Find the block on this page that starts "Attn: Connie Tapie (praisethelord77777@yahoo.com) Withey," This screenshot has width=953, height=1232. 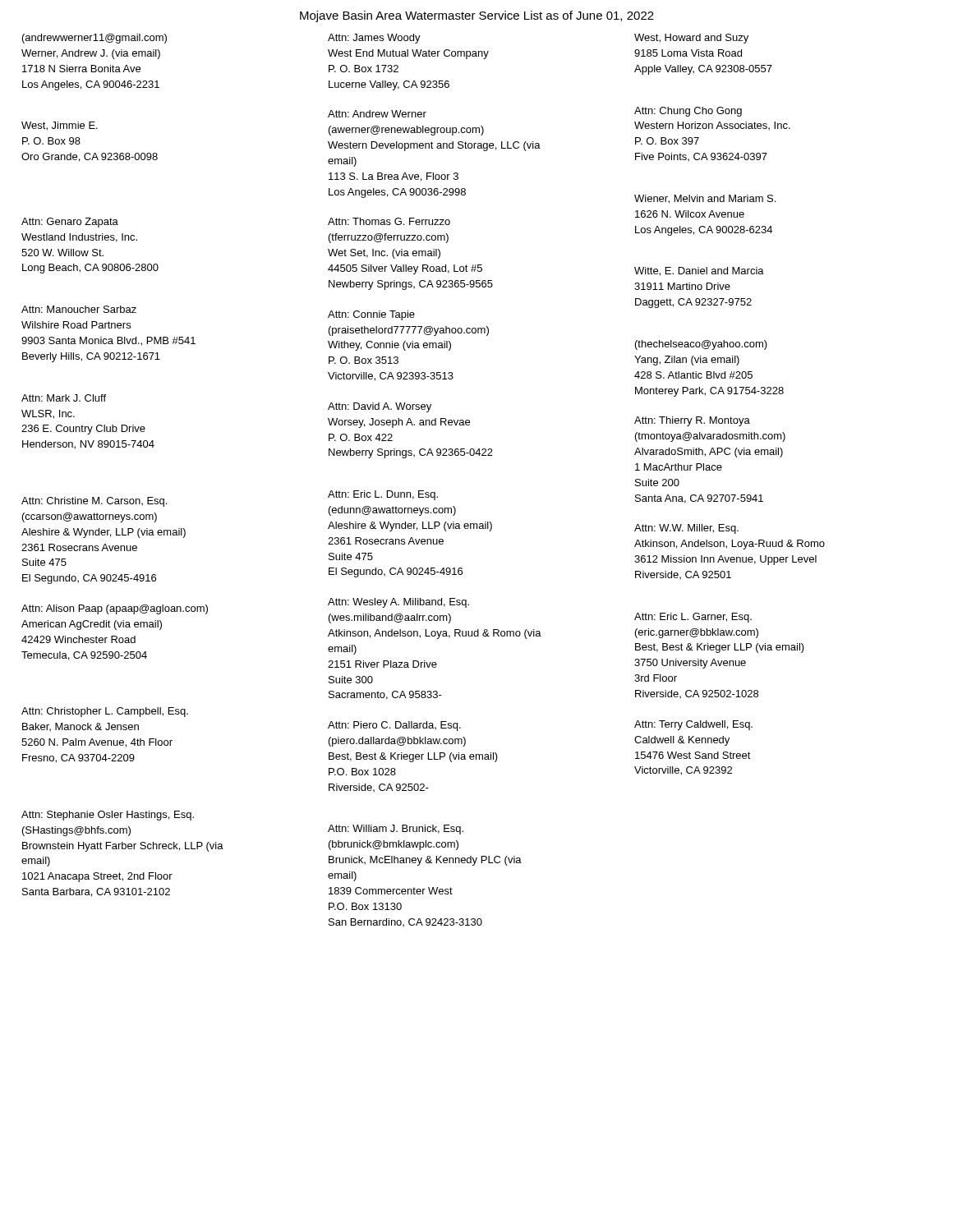371,315
